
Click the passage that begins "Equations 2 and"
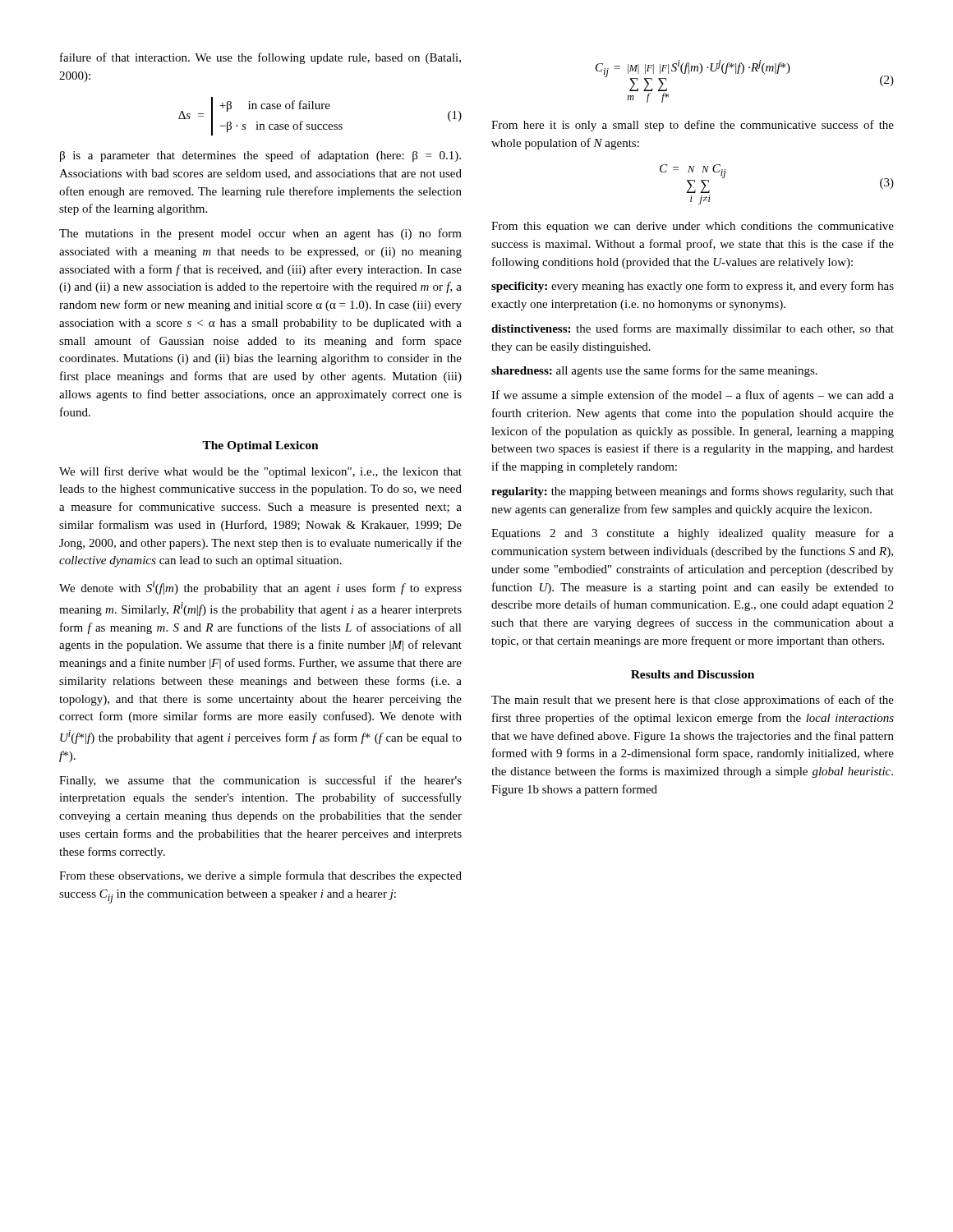pyautogui.click(x=693, y=588)
